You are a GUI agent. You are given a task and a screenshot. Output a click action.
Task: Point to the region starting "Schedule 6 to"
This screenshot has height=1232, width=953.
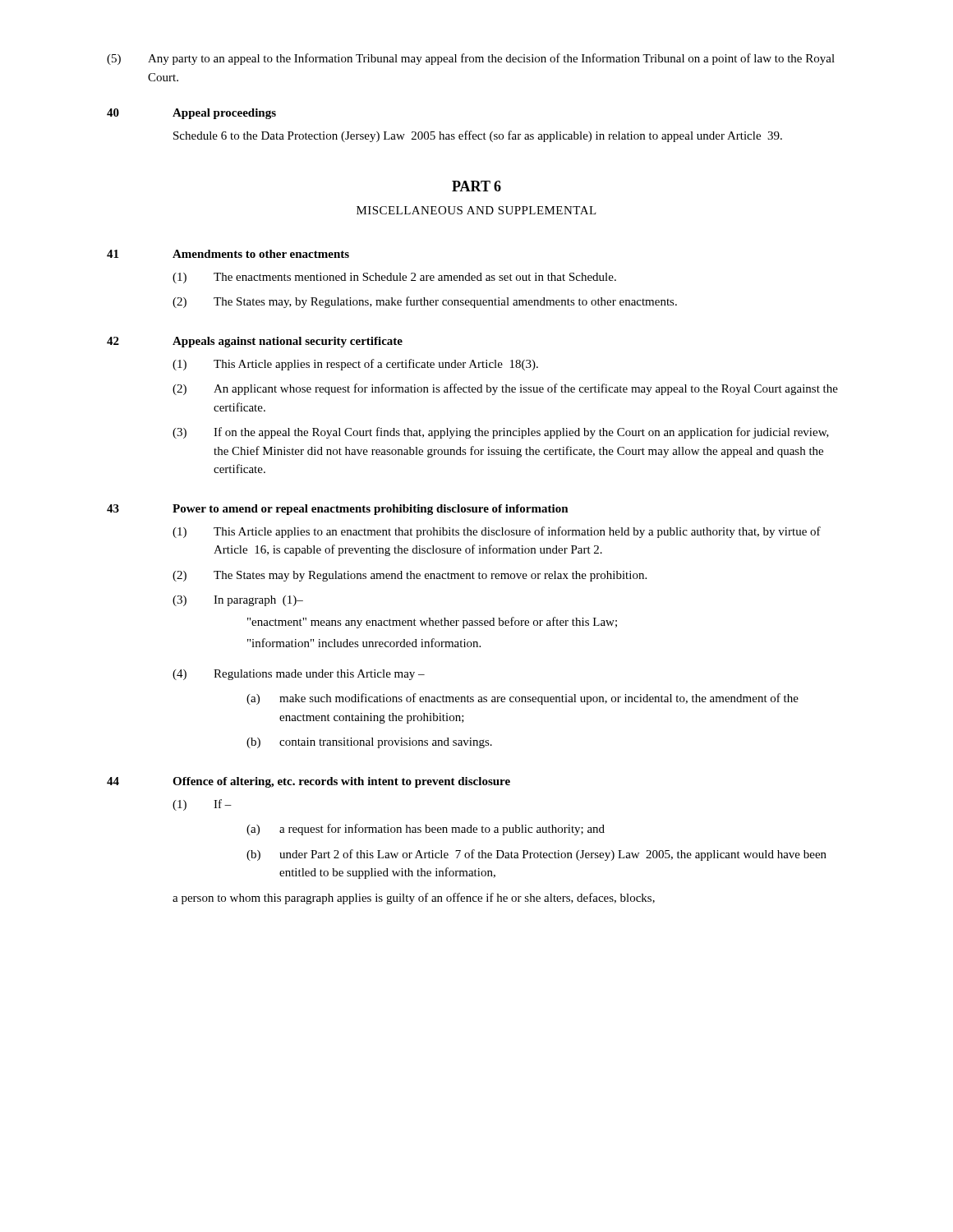[x=478, y=136]
